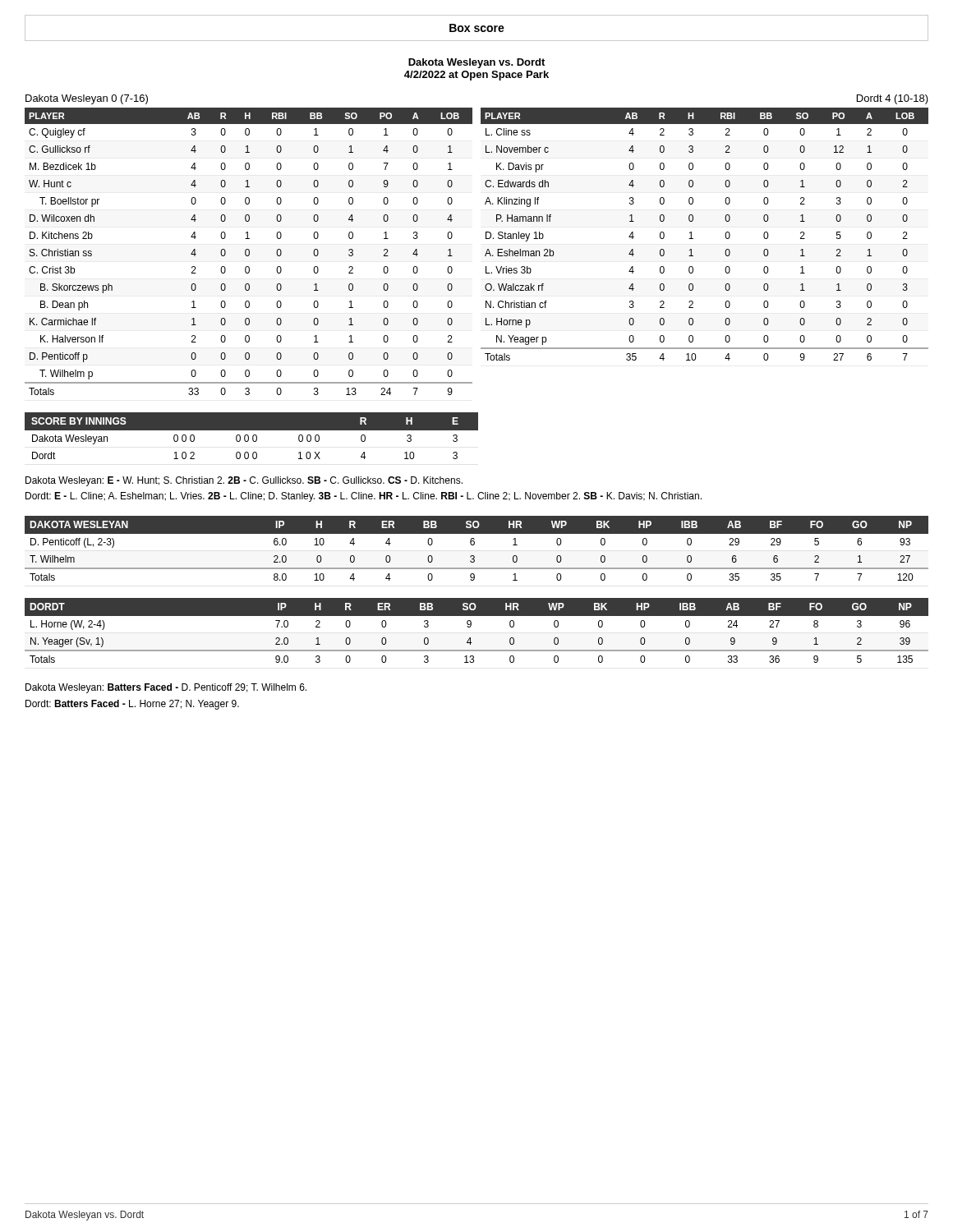Click on the region starting "Dakota Wesleyan: Batters Faced - D."

(x=166, y=696)
